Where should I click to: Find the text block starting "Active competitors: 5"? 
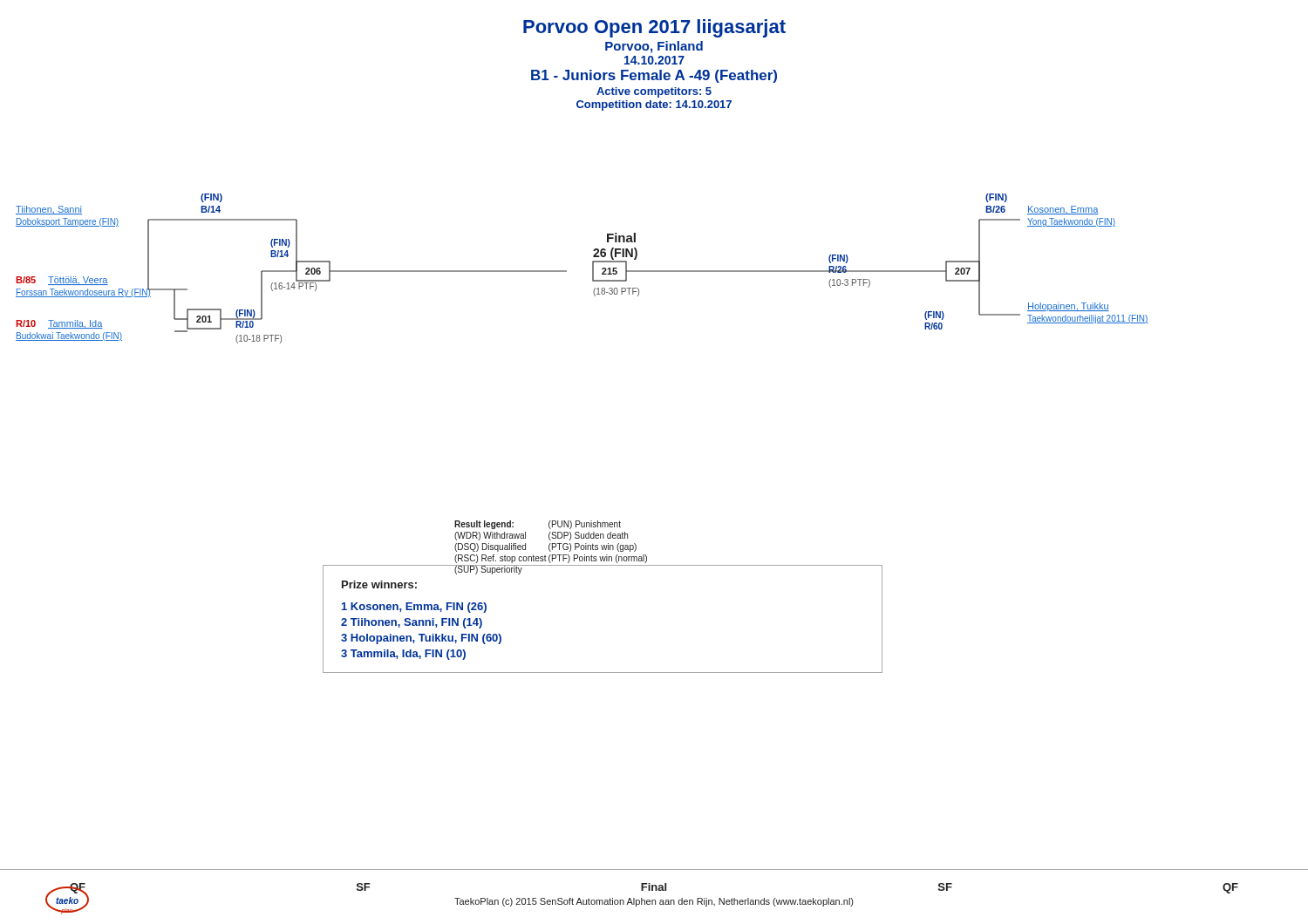click(654, 91)
